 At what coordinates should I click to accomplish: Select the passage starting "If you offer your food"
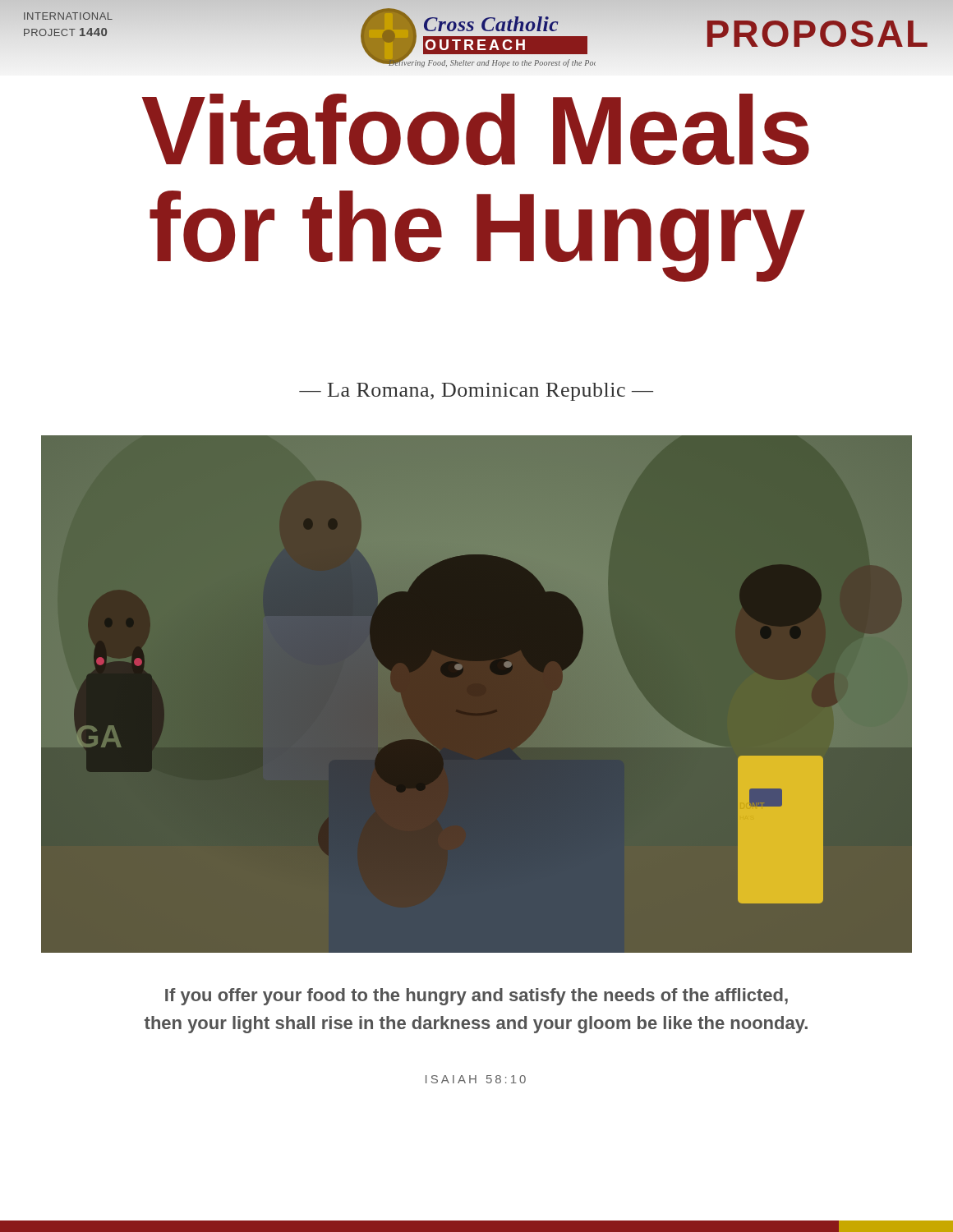(476, 1010)
